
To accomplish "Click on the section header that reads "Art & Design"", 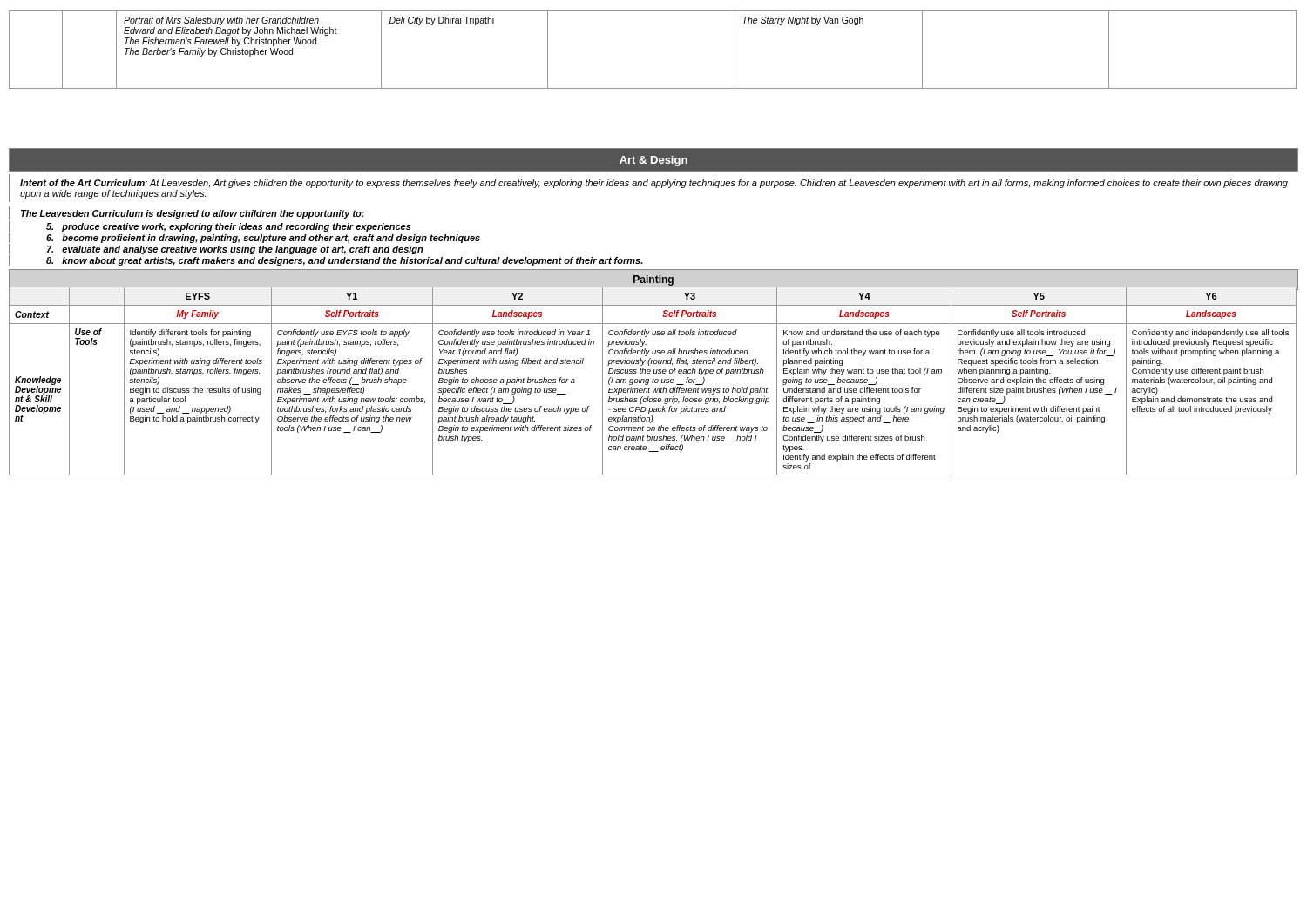I will [654, 160].
